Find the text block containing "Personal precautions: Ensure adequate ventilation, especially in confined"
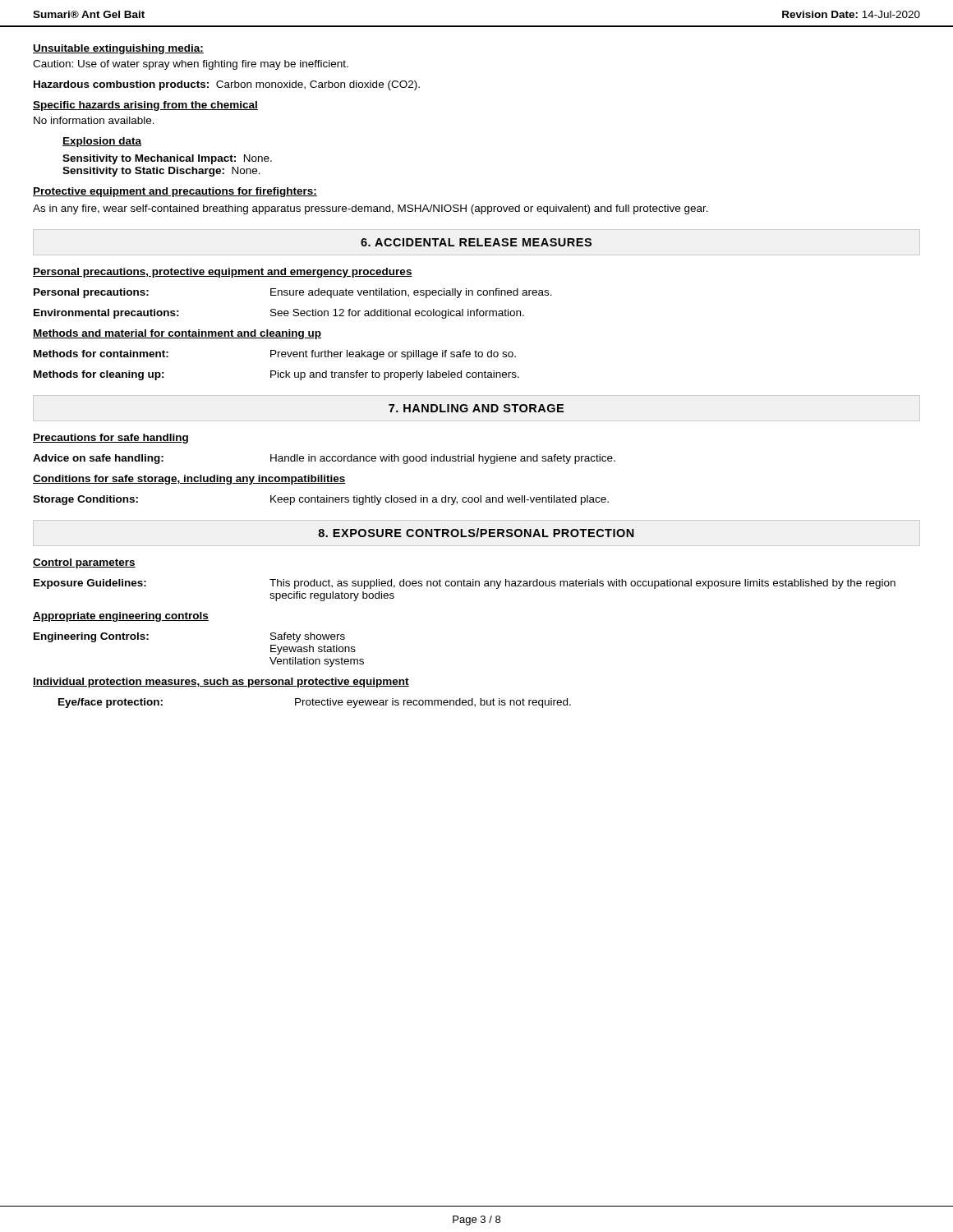The image size is (953, 1232). point(476,292)
